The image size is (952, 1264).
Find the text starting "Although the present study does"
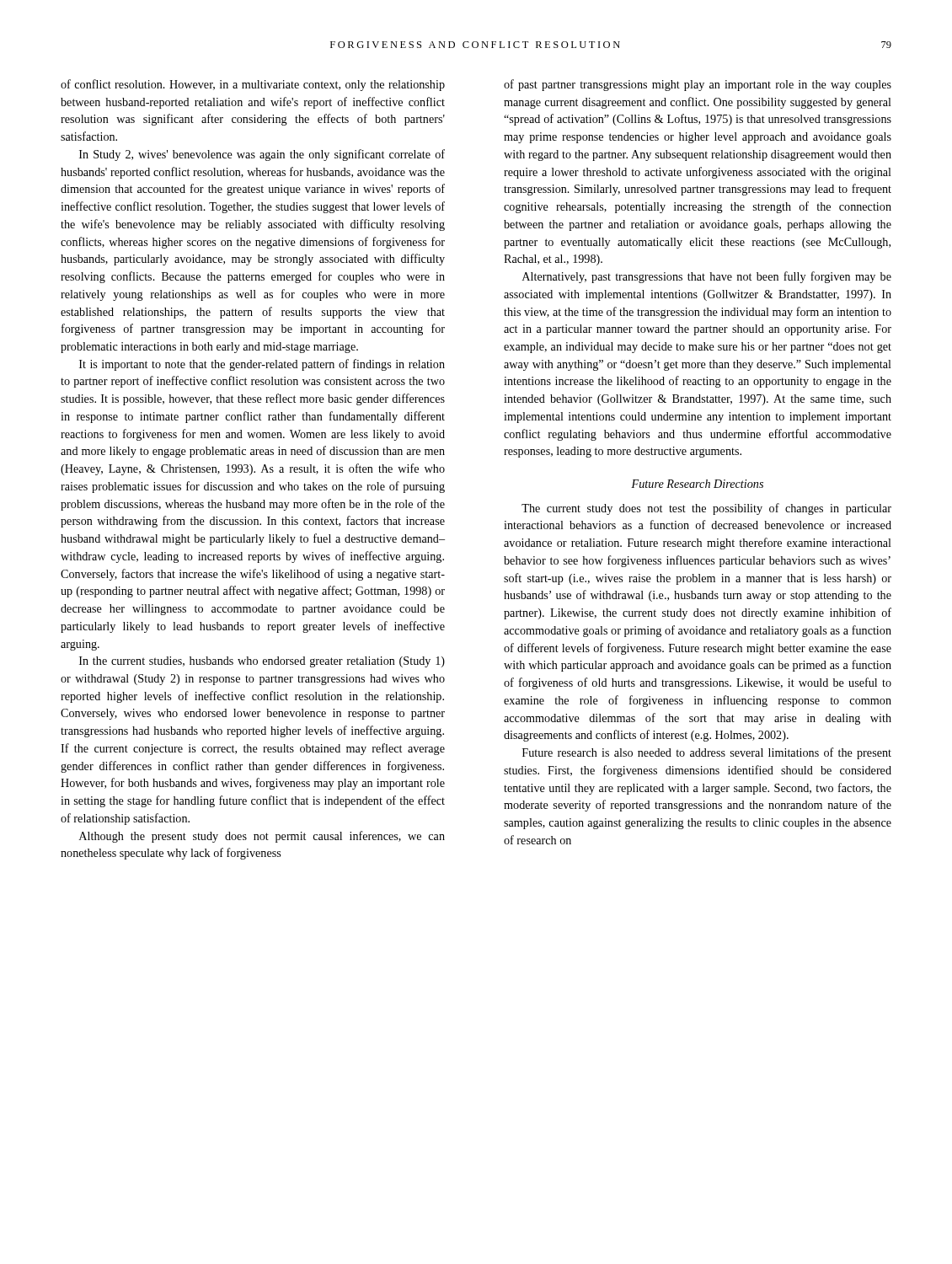click(x=253, y=845)
